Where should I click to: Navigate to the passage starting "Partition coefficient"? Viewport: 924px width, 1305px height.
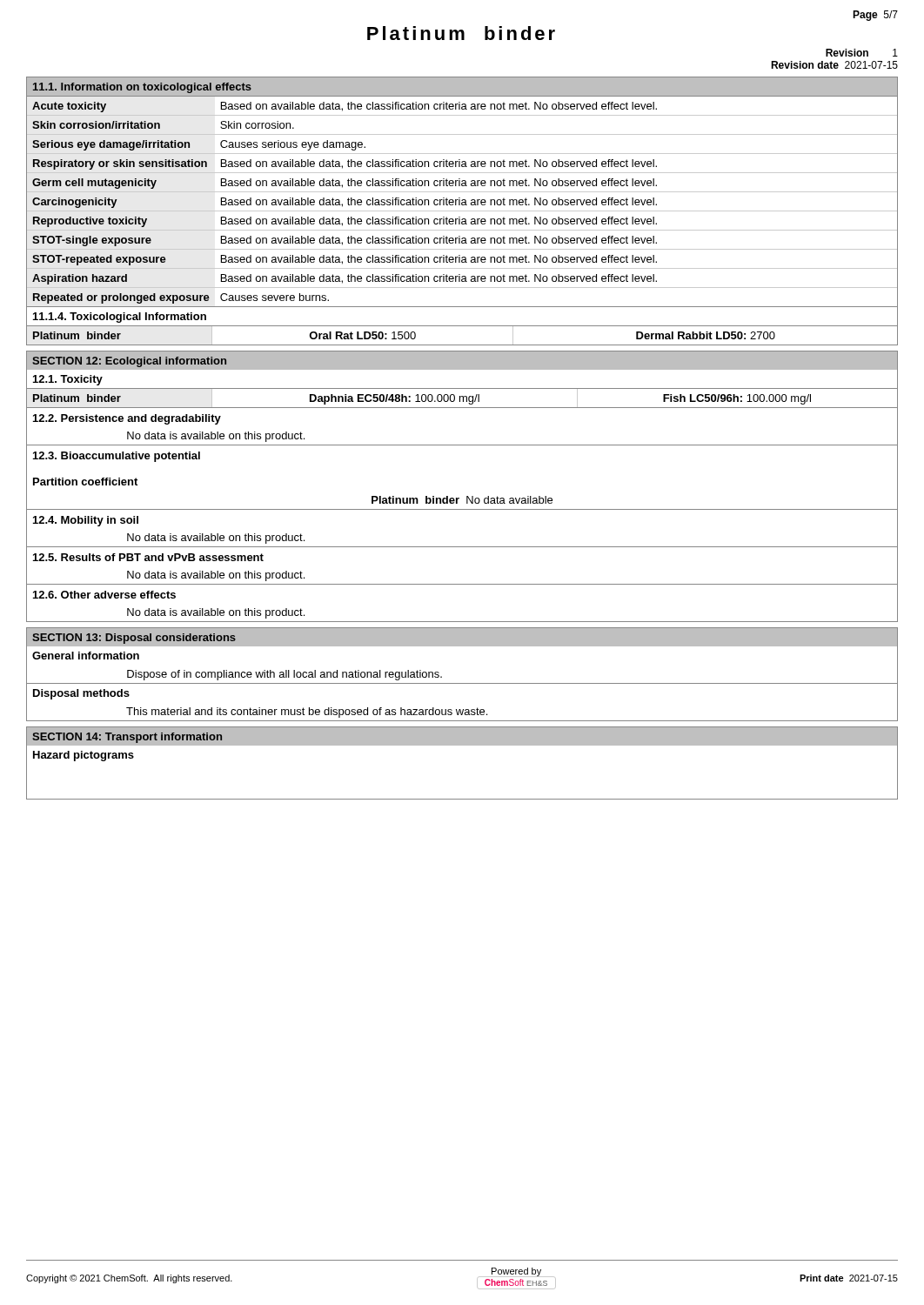pyautogui.click(x=85, y=482)
